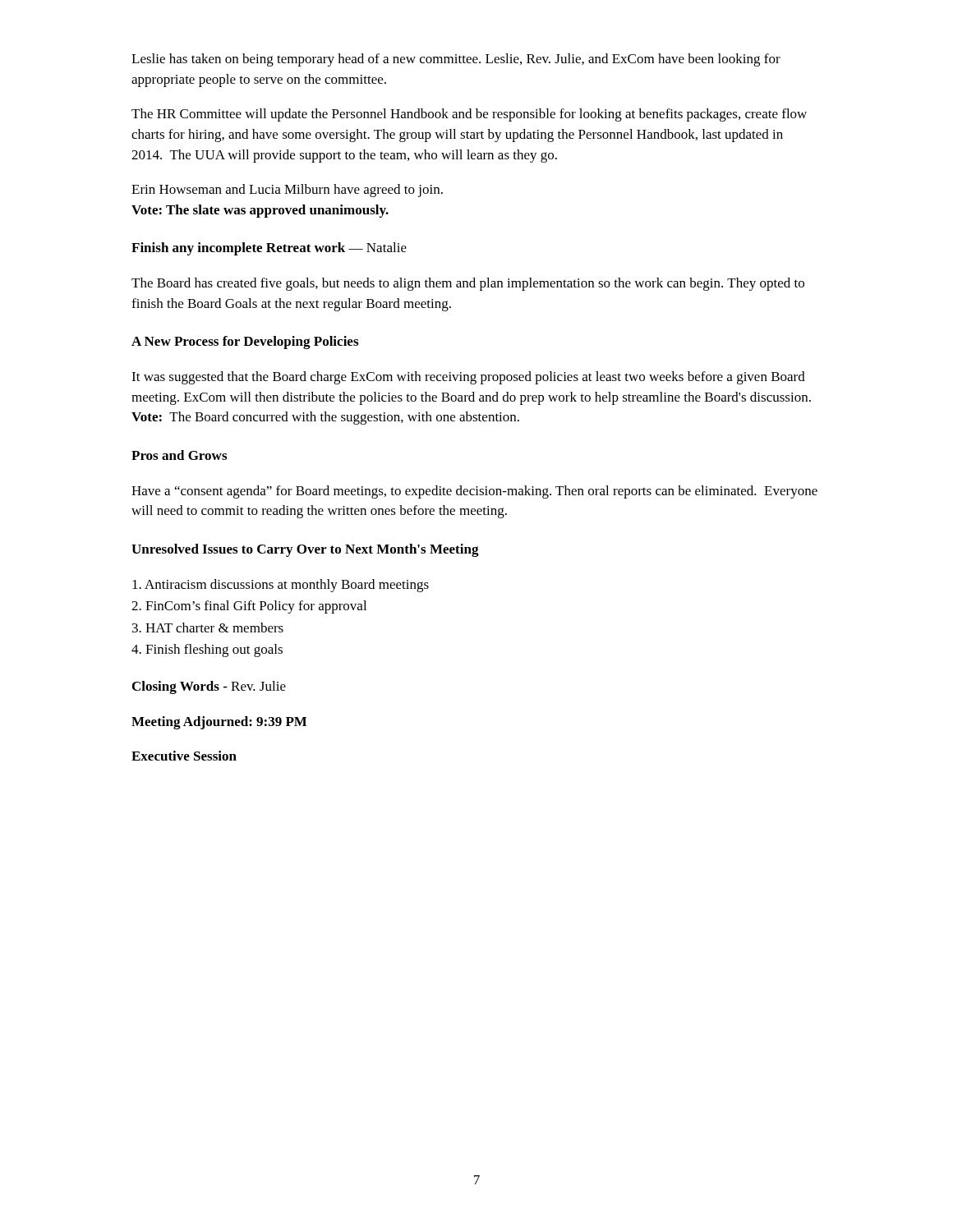Locate the block of text that opens with "2. FinCom’s final Gift"
The width and height of the screenshot is (953, 1232).
tap(249, 606)
